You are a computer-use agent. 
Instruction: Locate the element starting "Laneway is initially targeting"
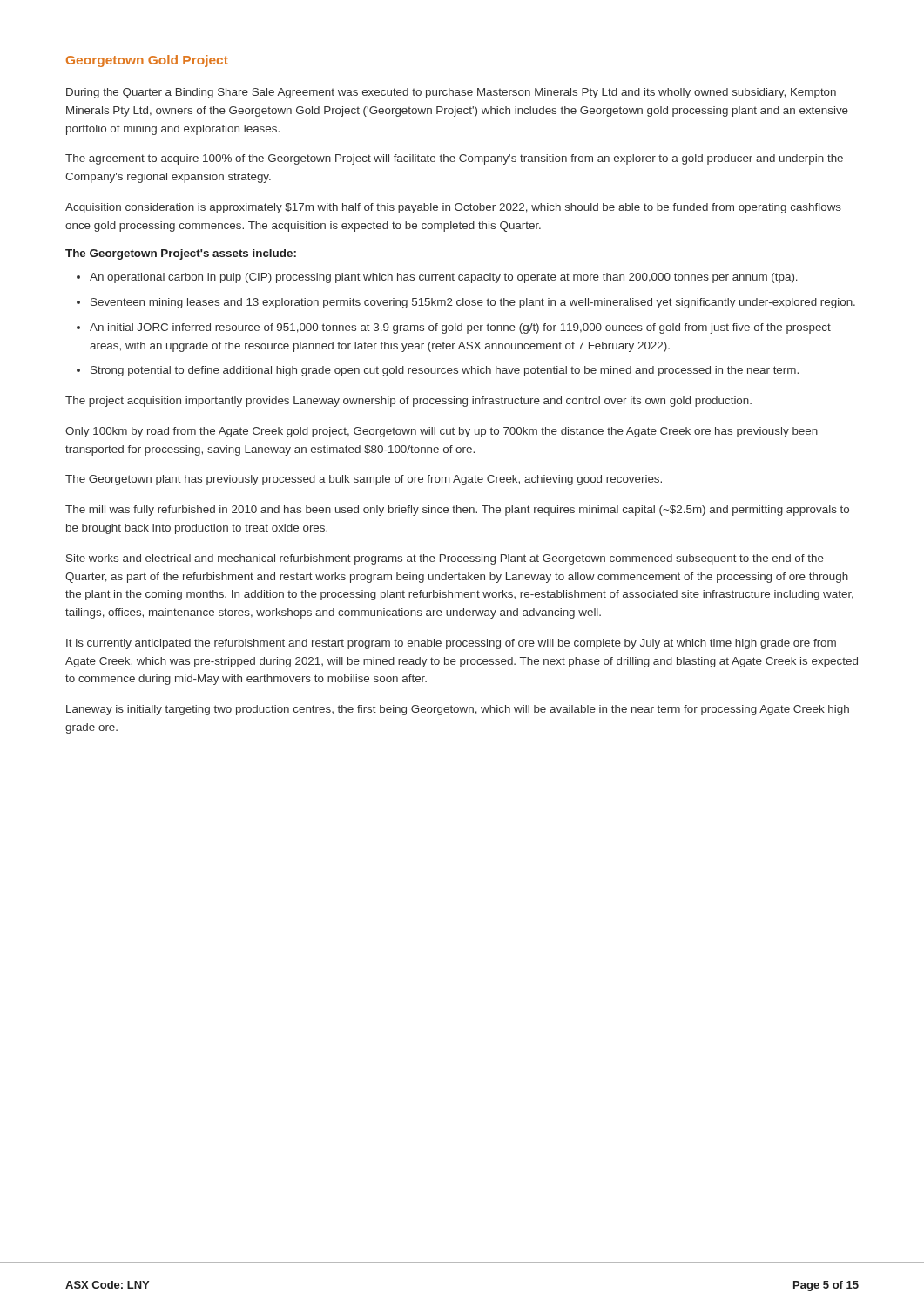457,718
